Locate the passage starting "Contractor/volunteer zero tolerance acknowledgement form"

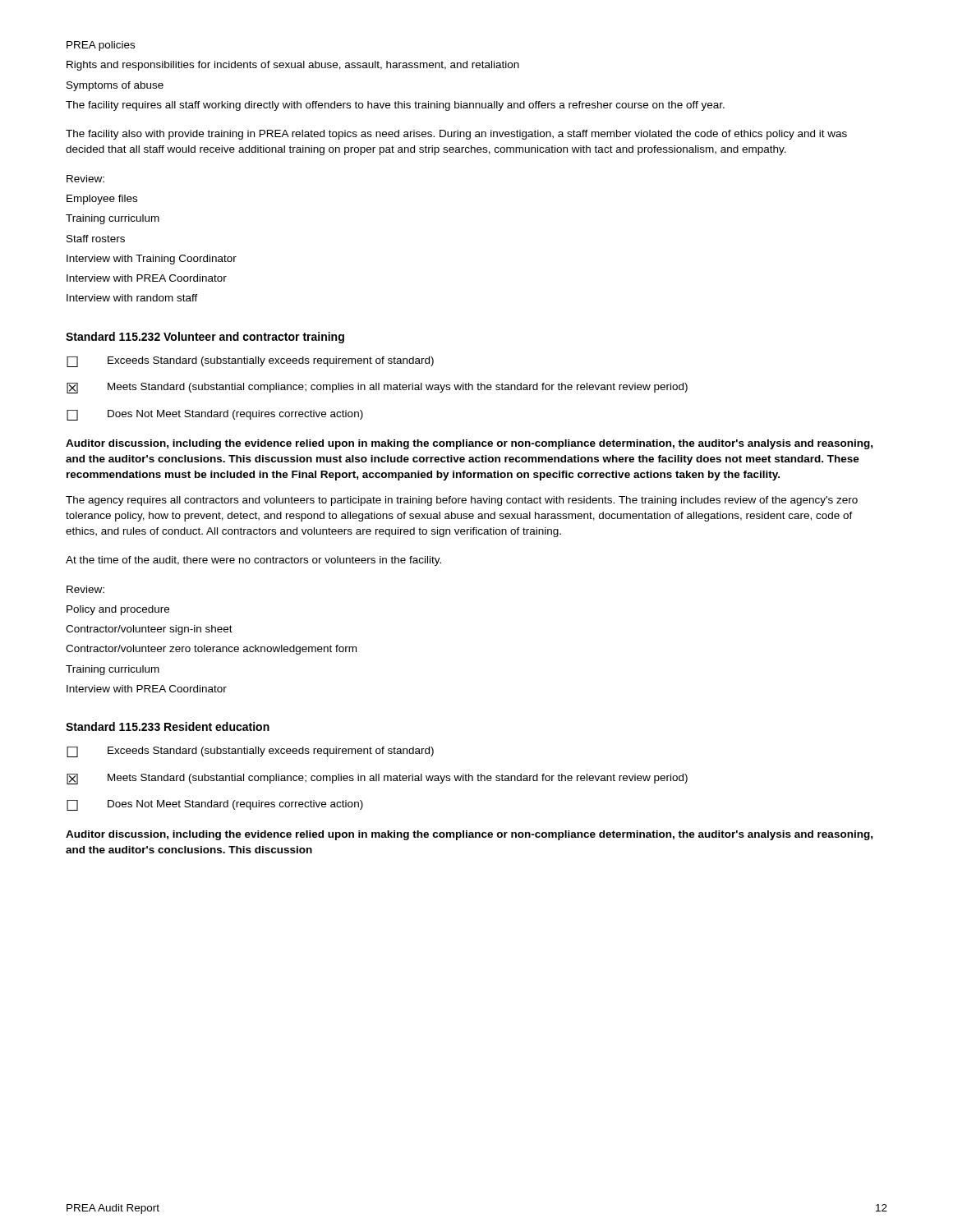(212, 649)
